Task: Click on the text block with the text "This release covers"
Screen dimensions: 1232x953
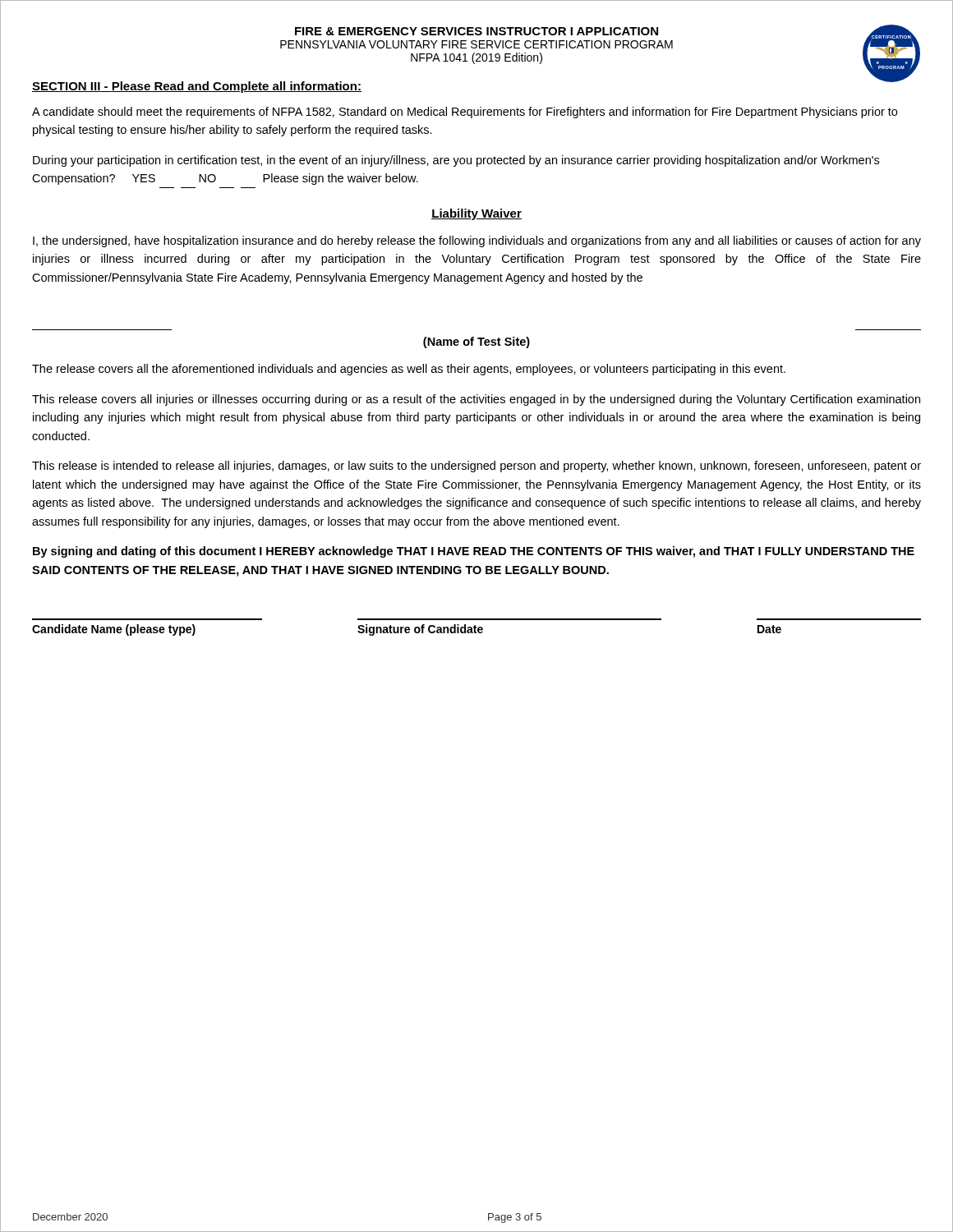Action: [476, 417]
